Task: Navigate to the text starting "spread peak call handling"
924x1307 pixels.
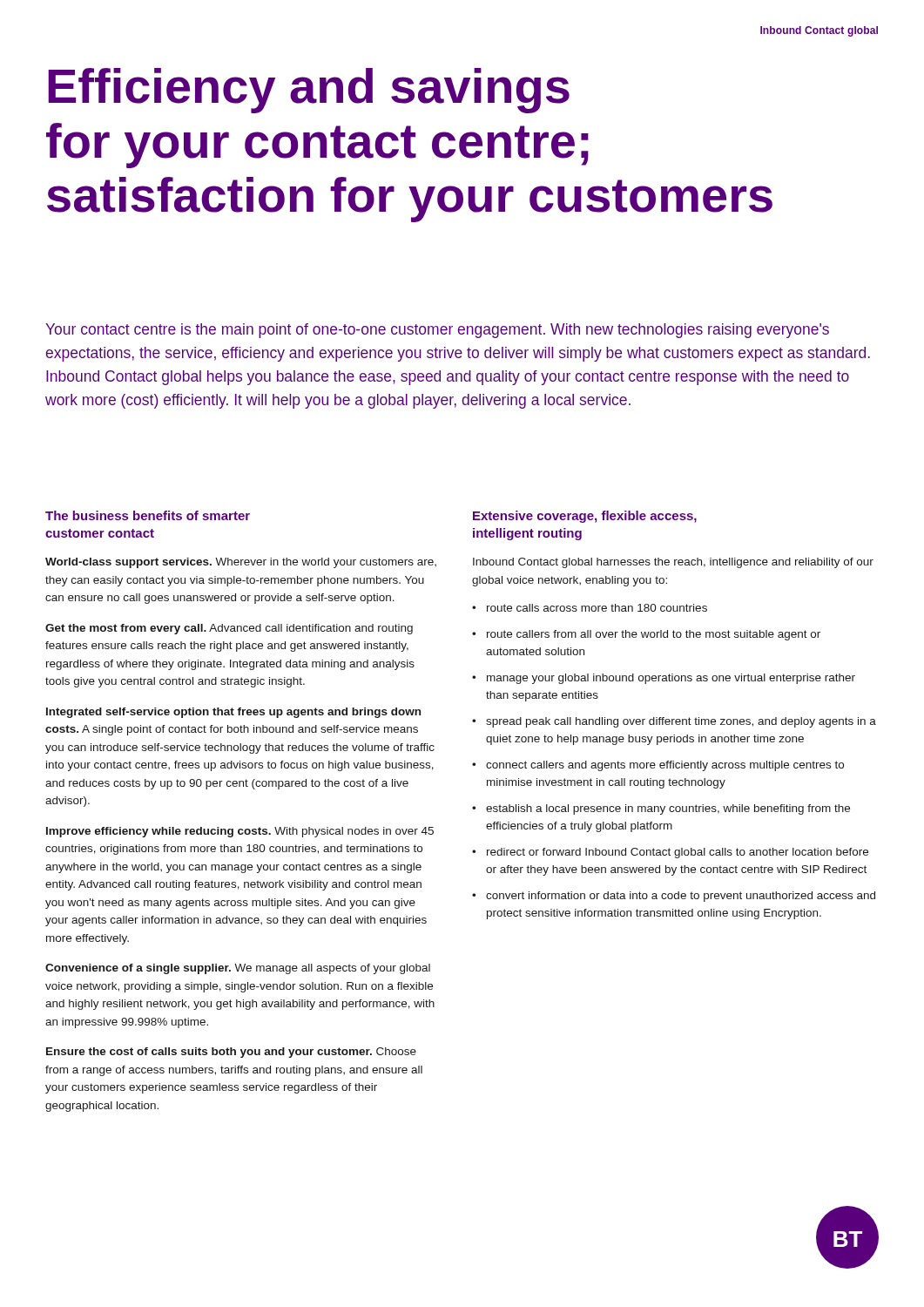Action: (x=681, y=730)
